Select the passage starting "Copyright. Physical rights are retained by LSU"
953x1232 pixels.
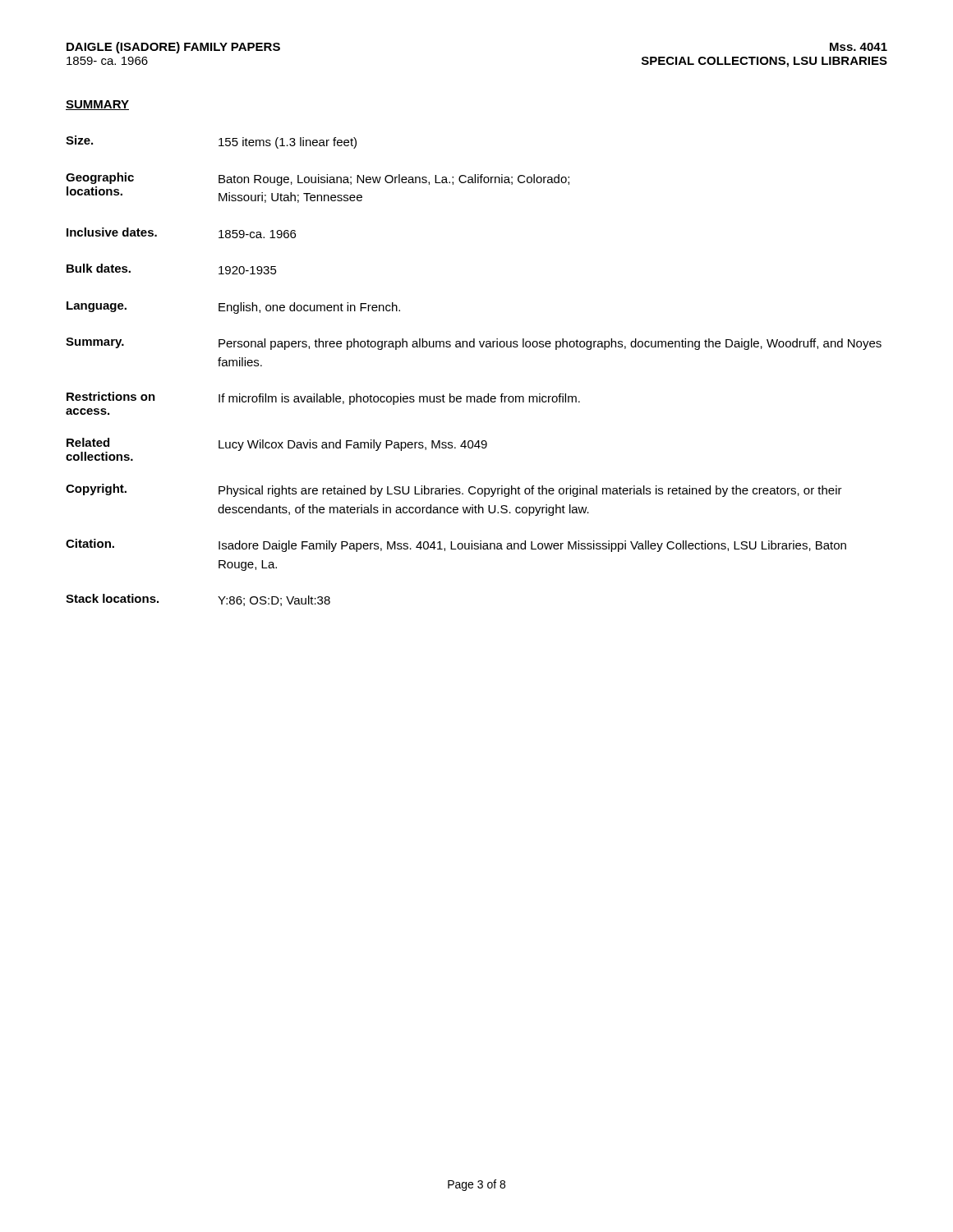(476, 500)
